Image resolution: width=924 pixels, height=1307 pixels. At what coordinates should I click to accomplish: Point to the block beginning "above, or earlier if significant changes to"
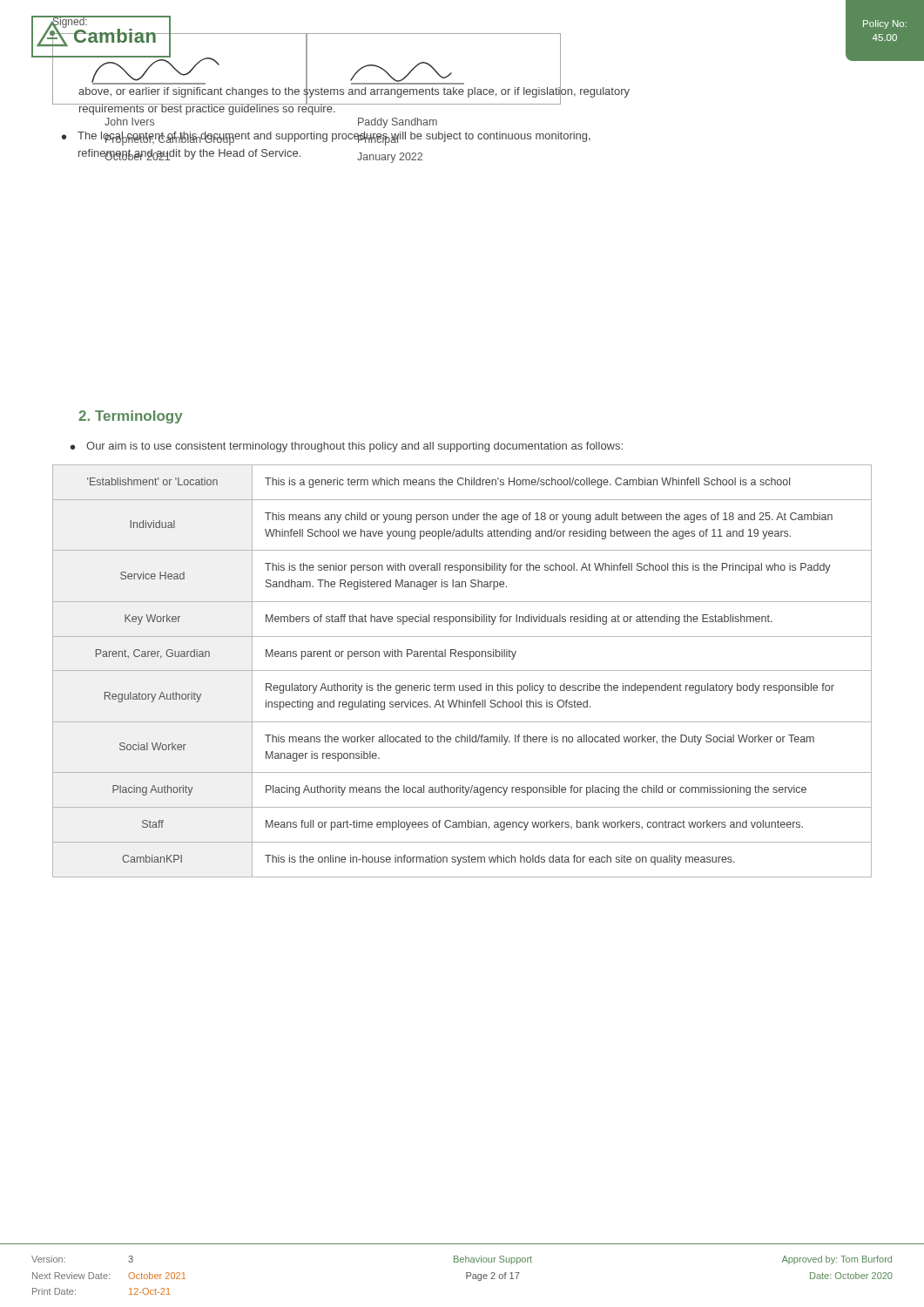(354, 100)
